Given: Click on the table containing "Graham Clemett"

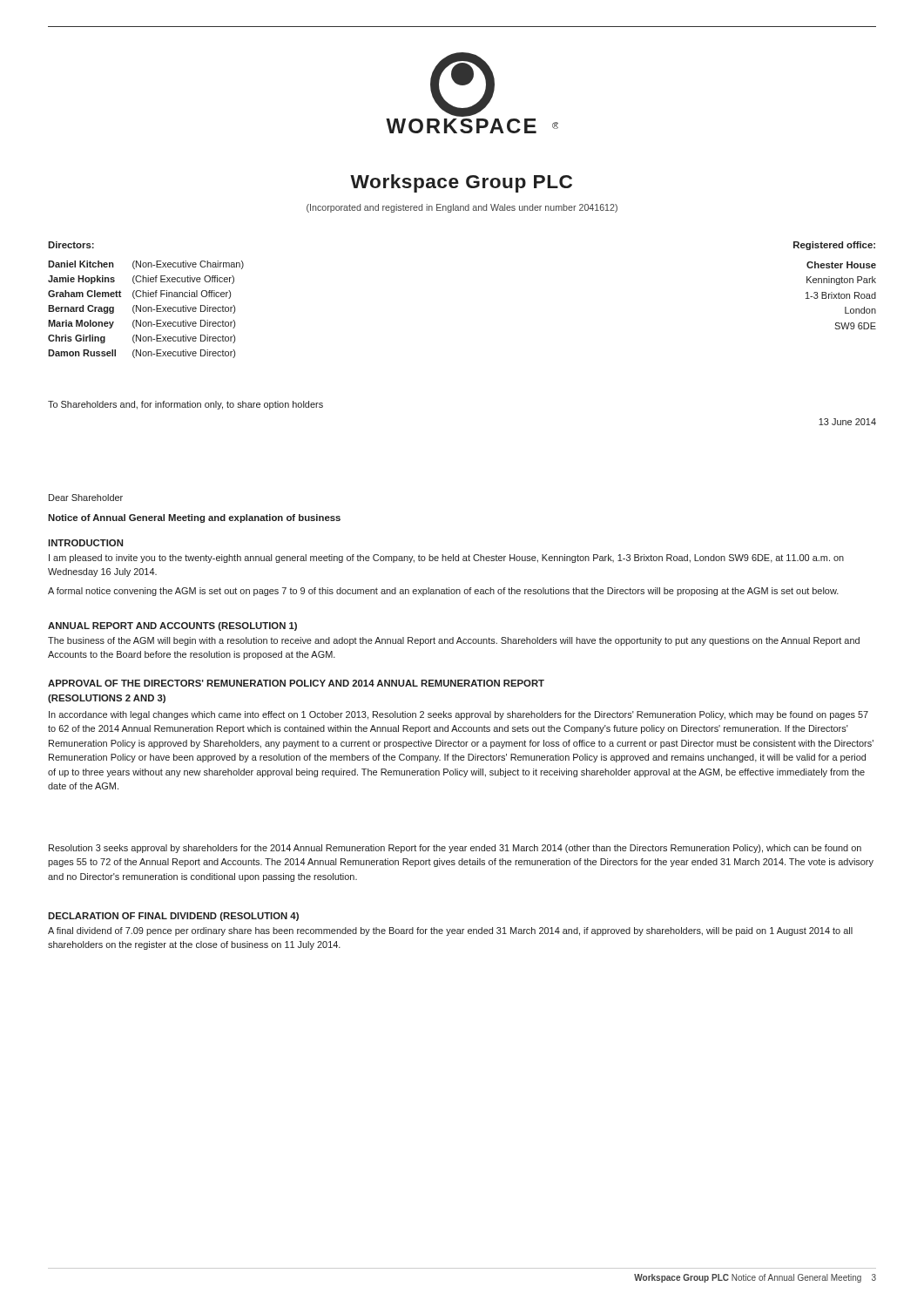Looking at the screenshot, I should coord(209,309).
